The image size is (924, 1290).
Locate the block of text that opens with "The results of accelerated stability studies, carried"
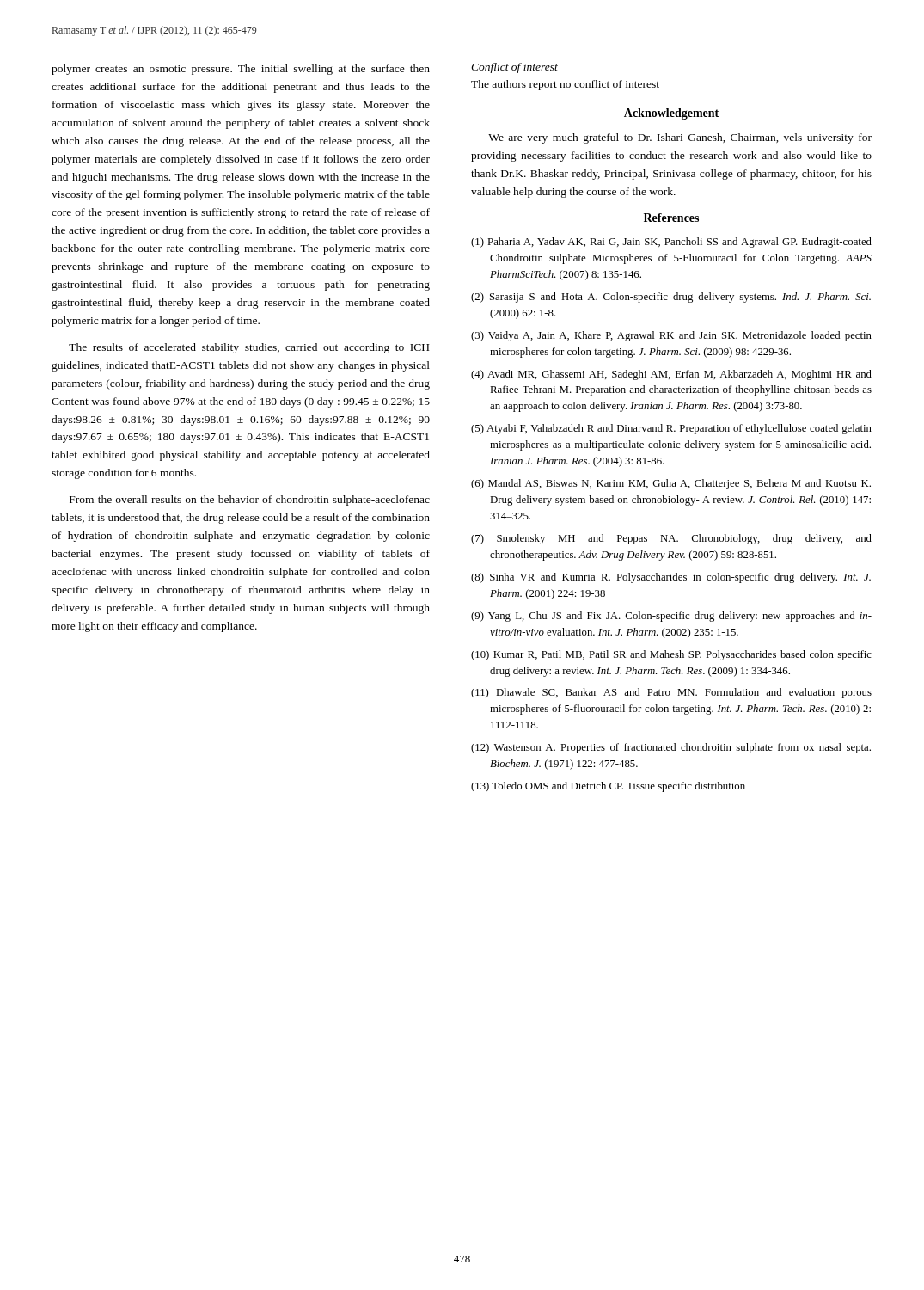(241, 411)
